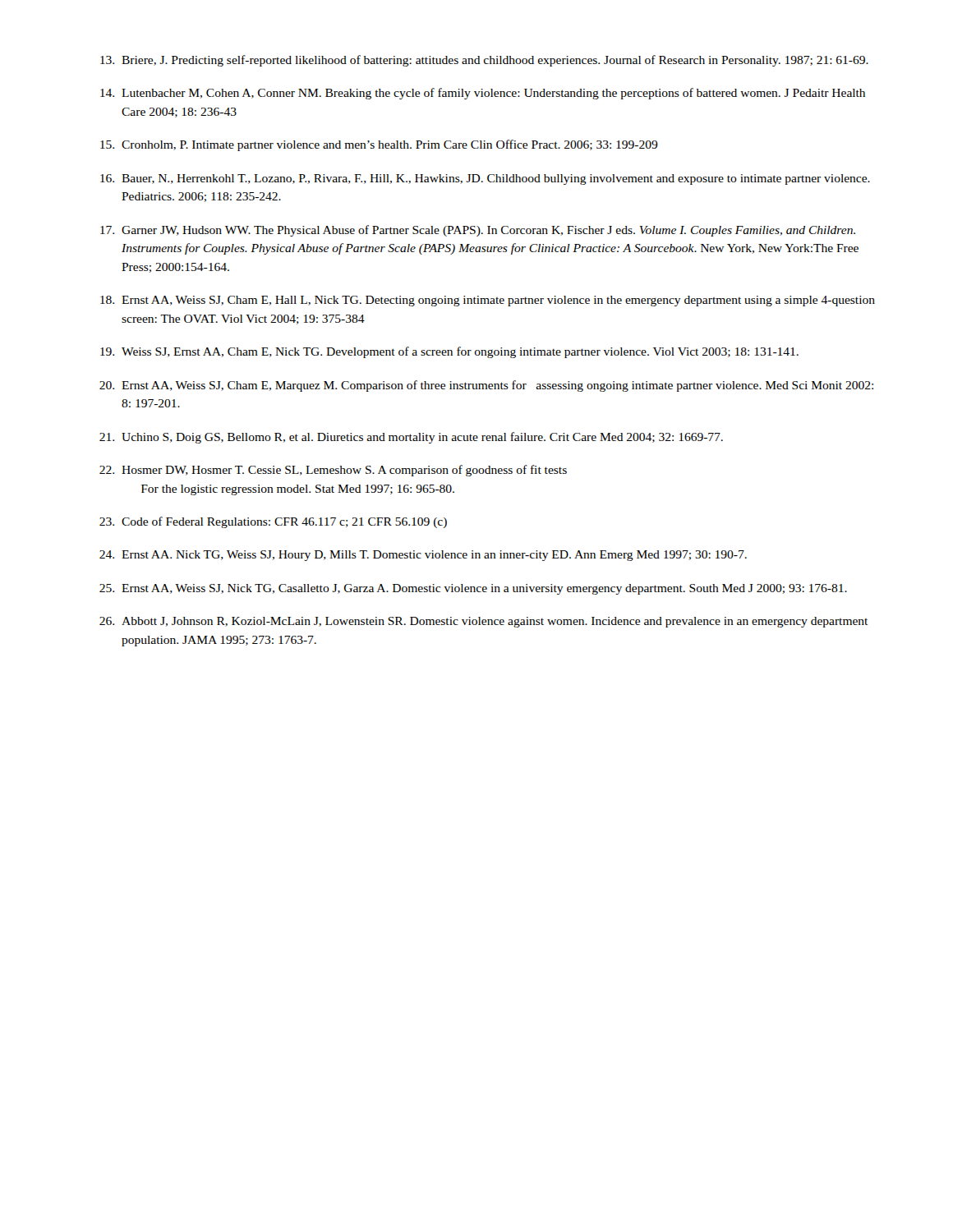The width and height of the screenshot is (953, 1232).
Task: Click the passage that begins "19. Weiss SJ, Ernst AA, Cham E, Nick"
Action: (x=481, y=352)
